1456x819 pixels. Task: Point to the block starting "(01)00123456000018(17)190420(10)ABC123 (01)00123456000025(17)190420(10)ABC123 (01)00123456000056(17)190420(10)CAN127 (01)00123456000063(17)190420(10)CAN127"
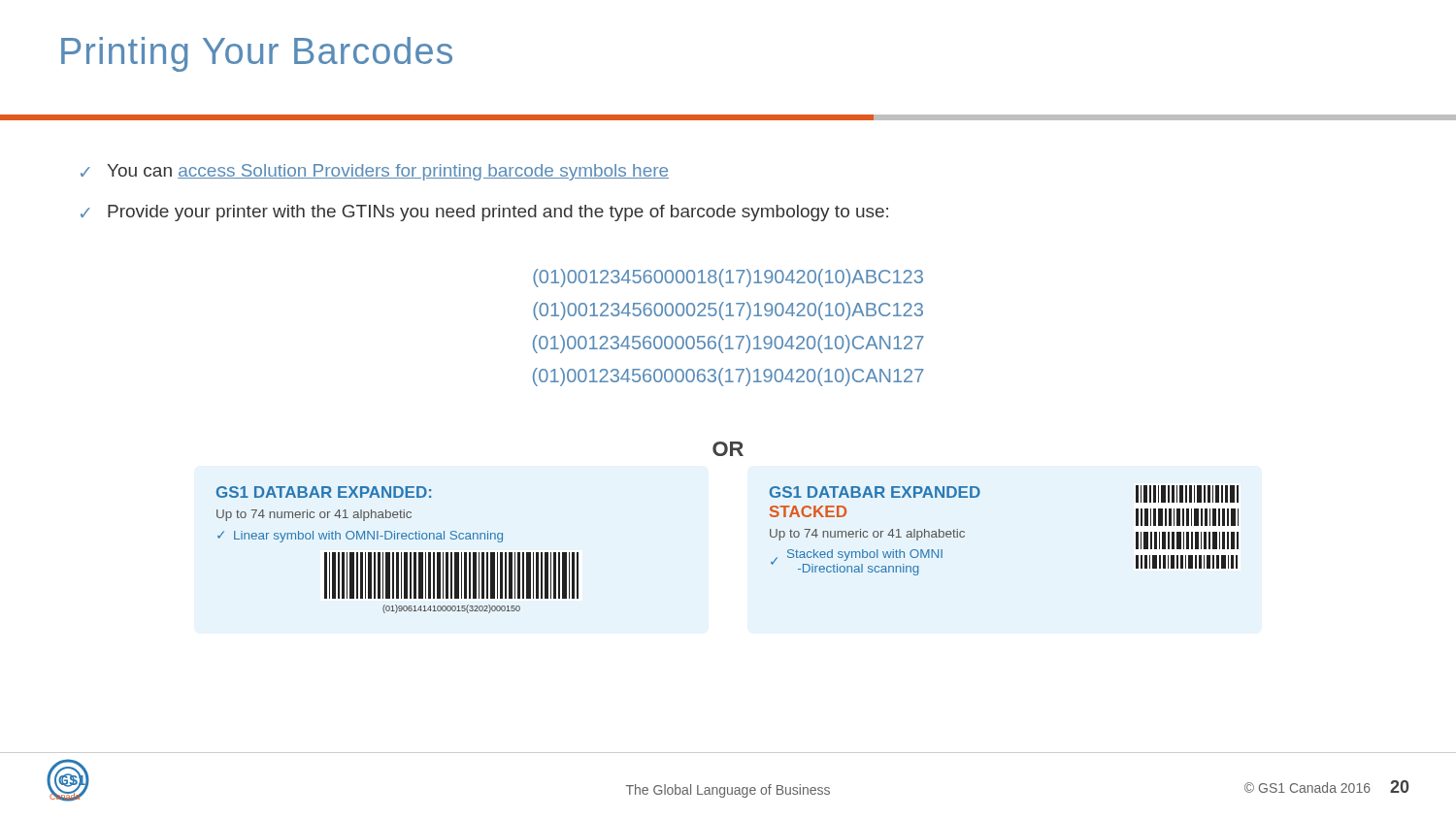click(x=728, y=326)
